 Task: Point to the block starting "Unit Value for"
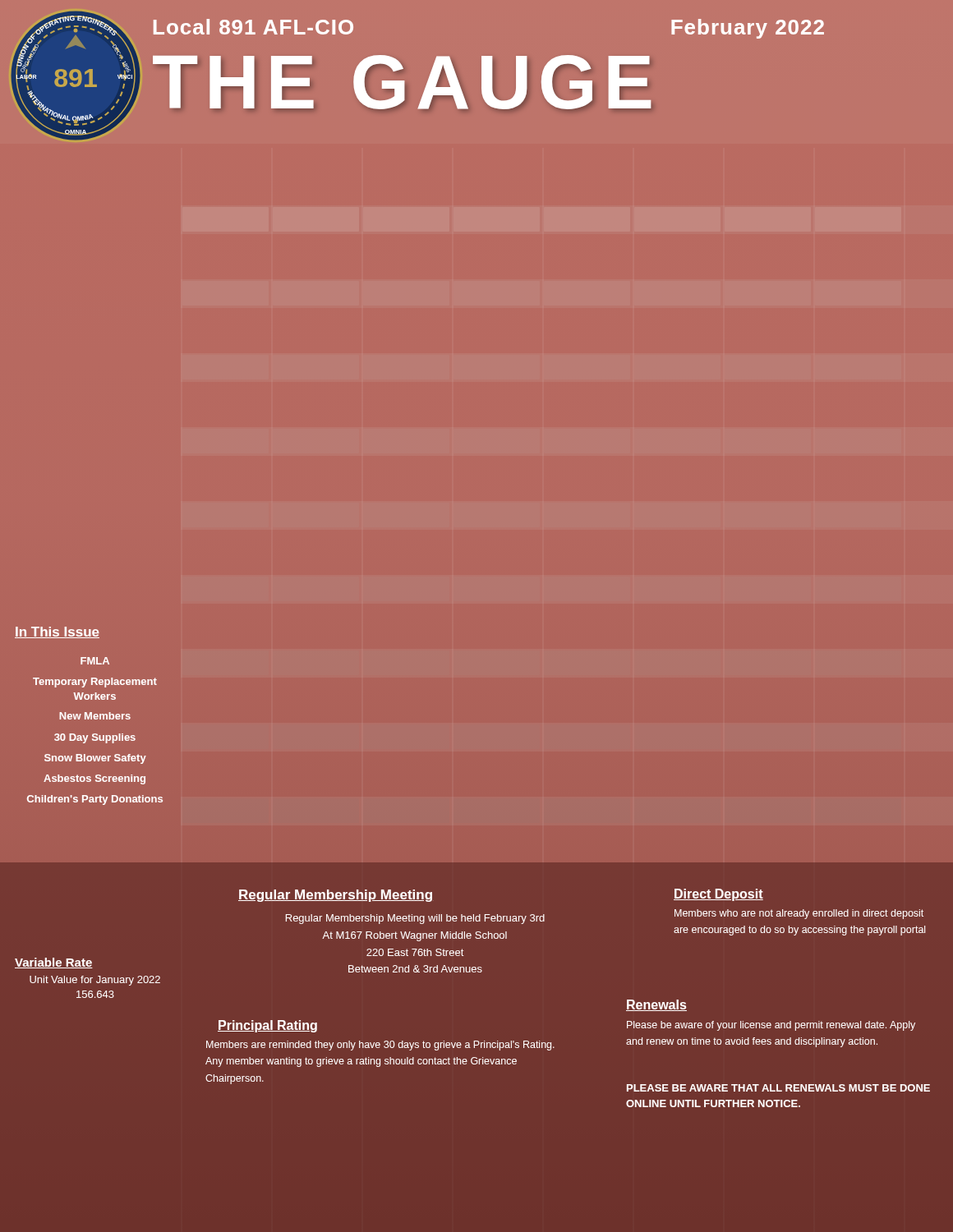tap(95, 987)
